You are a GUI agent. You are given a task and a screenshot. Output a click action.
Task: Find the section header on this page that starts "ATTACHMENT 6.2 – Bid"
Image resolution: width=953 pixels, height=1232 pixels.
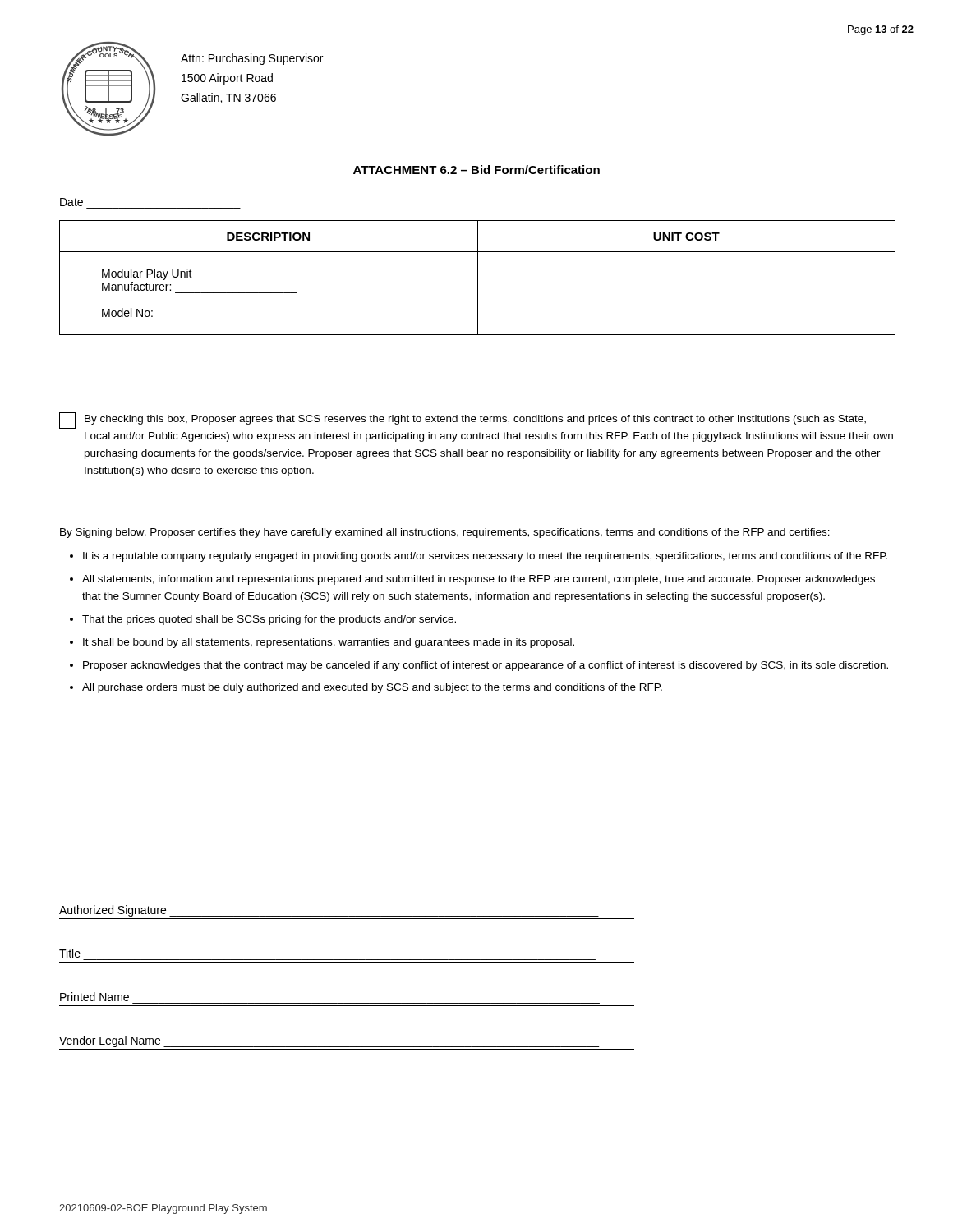pos(476,170)
